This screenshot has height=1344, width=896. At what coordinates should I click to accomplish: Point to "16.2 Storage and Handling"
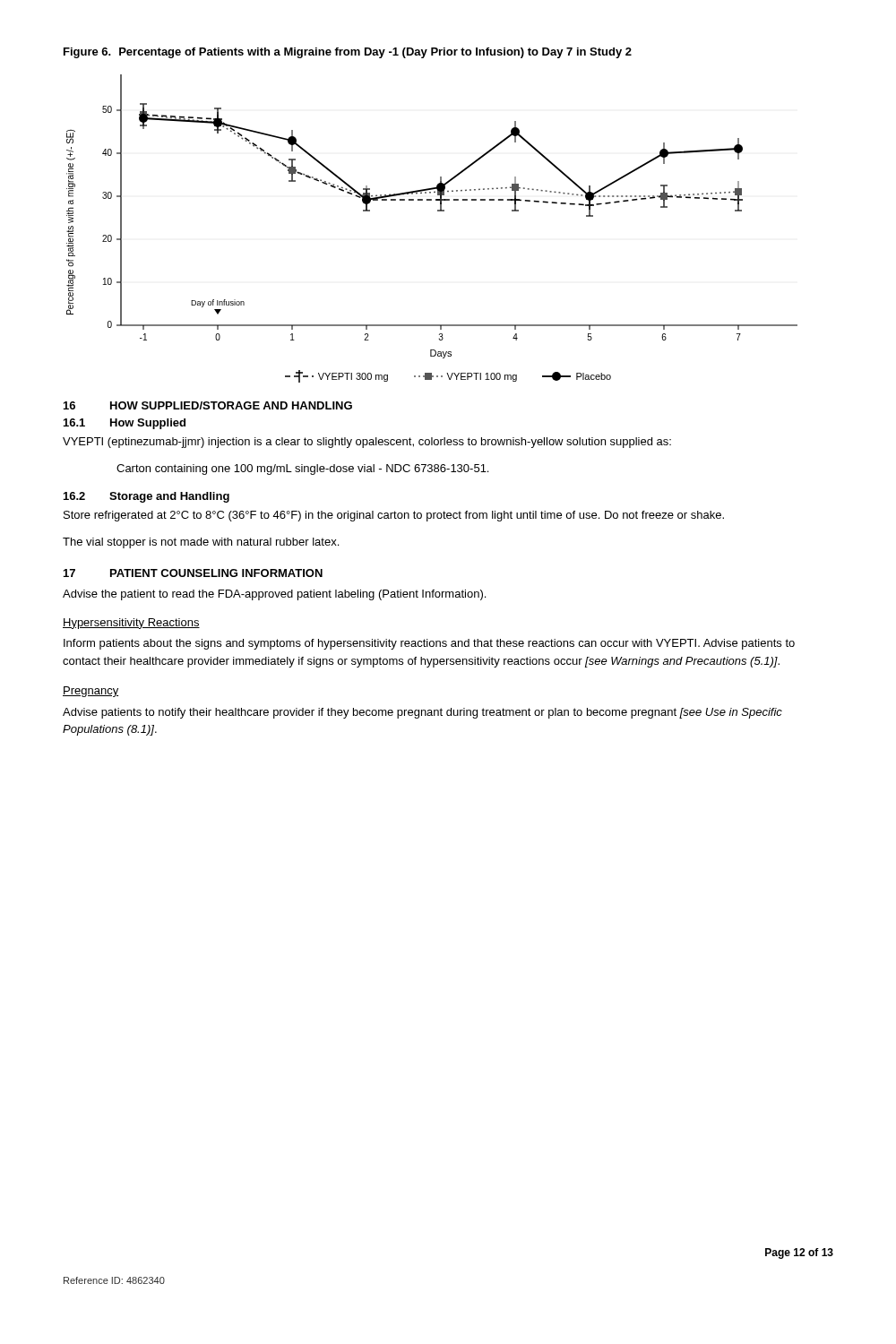(x=146, y=496)
